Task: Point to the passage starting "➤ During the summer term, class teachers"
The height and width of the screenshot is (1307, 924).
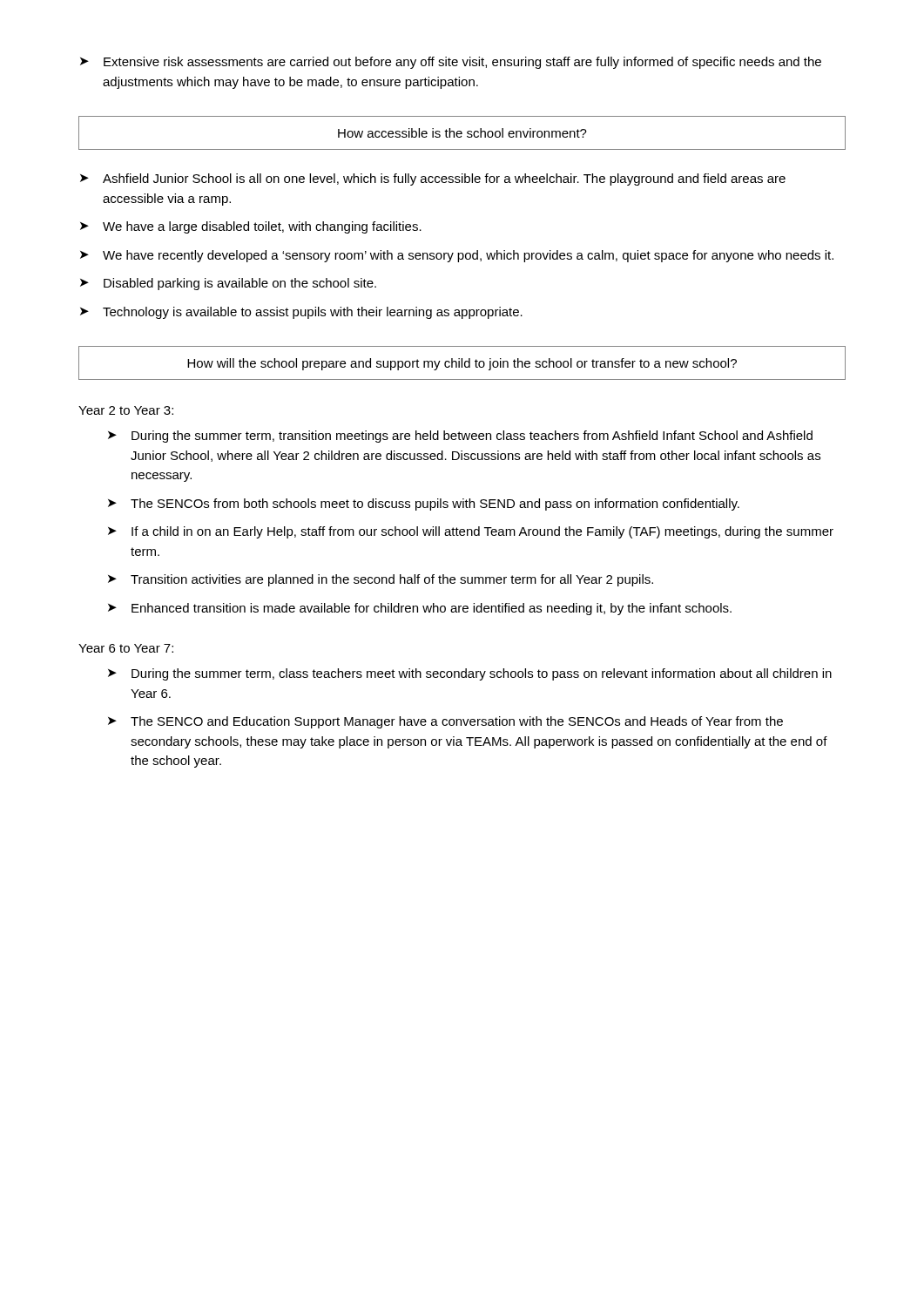Action: pyautogui.click(x=476, y=684)
